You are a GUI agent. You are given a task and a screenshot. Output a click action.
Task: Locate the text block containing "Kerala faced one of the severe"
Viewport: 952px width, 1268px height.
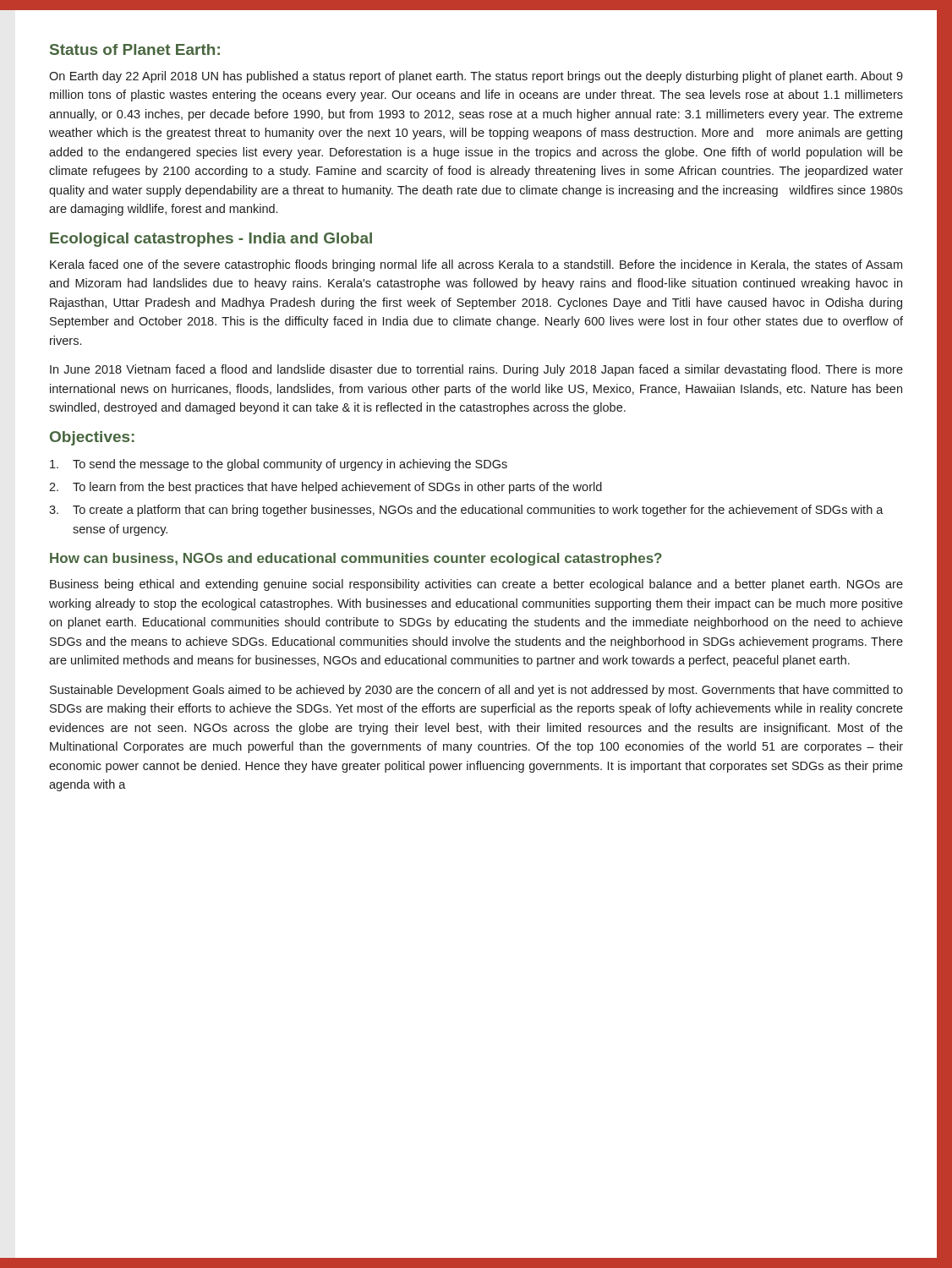pyautogui.click(x=476, y=302)
